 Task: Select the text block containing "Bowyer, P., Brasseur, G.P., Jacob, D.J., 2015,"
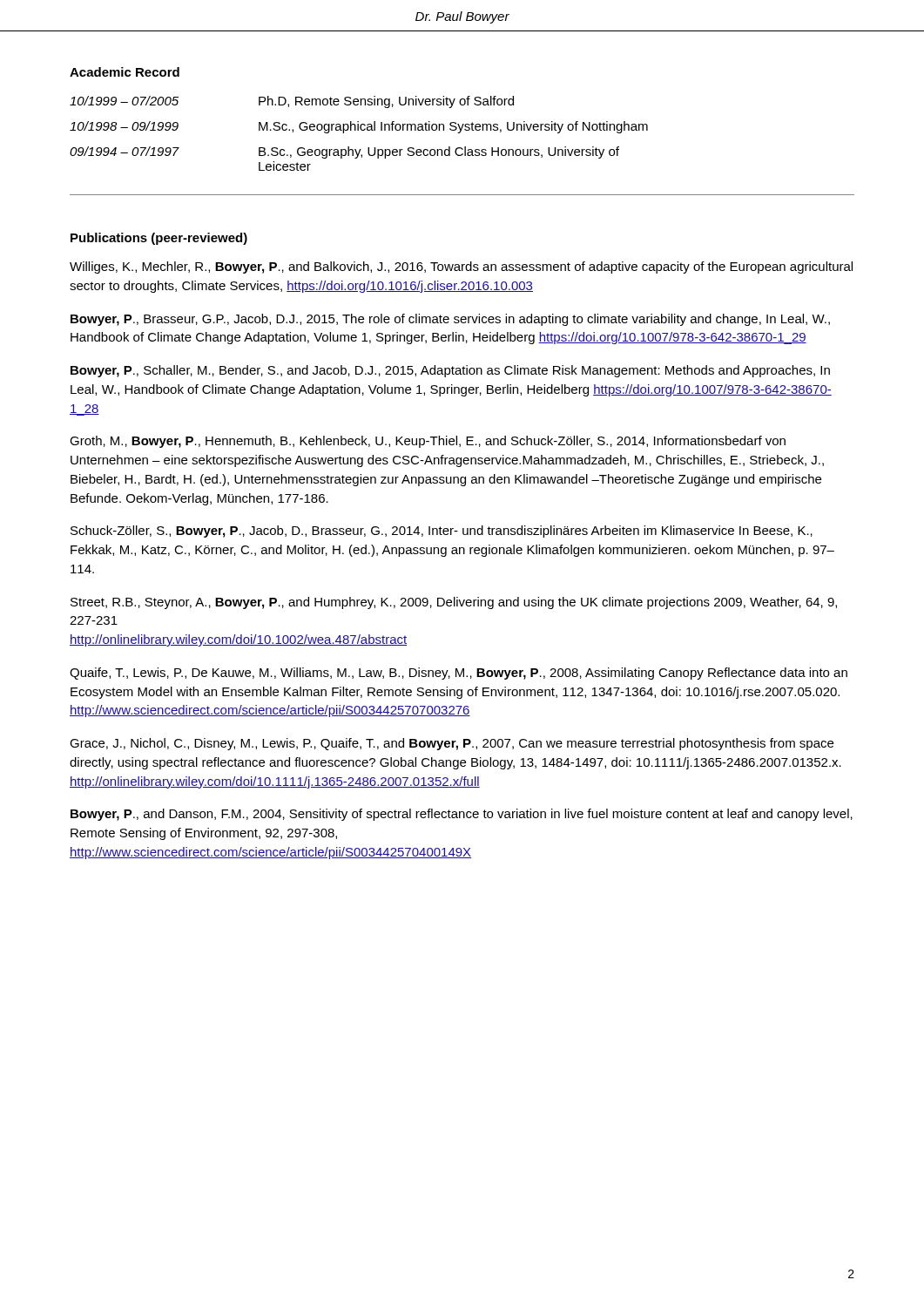tap(450, 328)
